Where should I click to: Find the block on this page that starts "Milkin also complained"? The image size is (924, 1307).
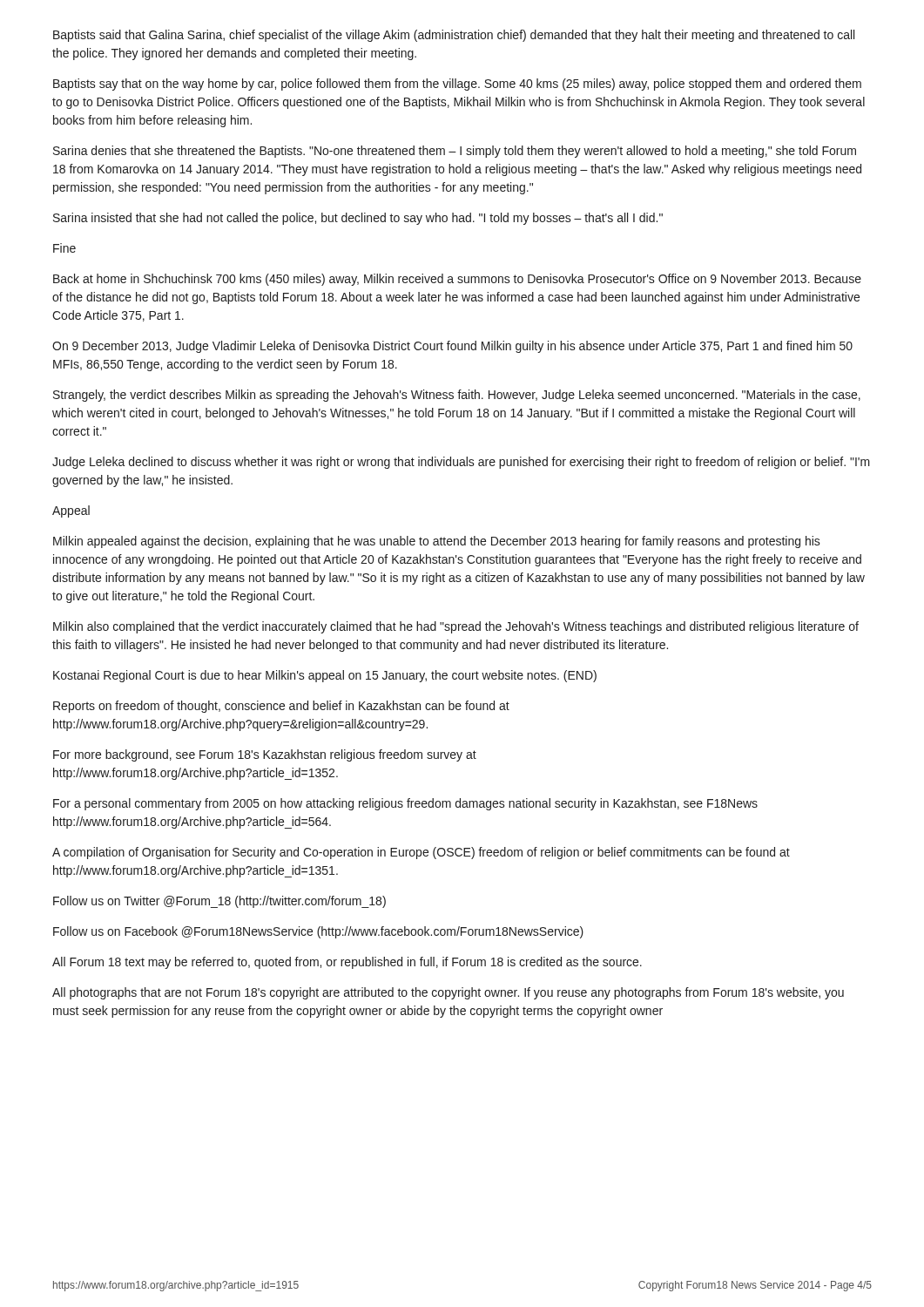pos(455,636)
